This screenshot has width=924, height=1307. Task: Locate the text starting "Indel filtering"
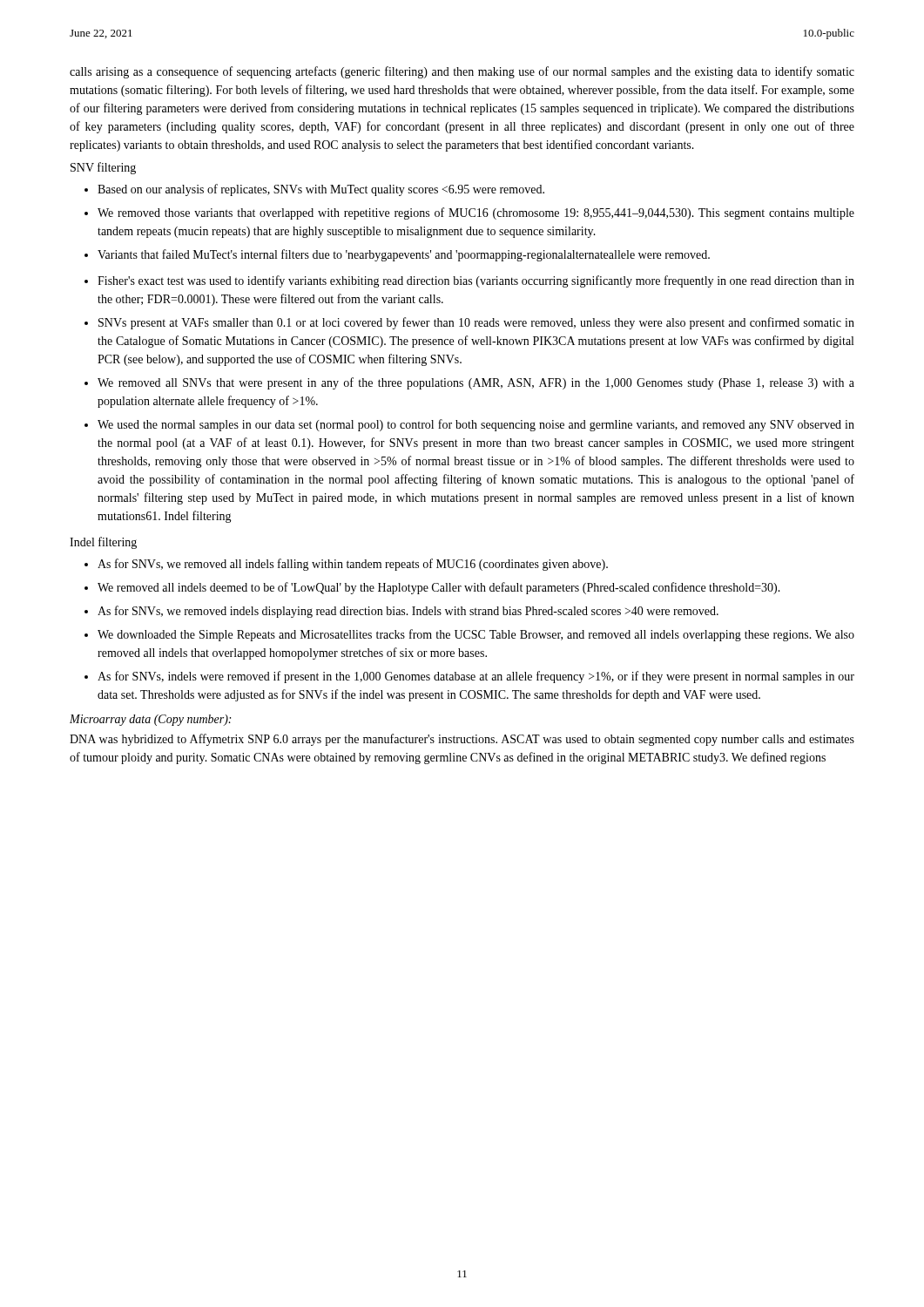point(103,543)
